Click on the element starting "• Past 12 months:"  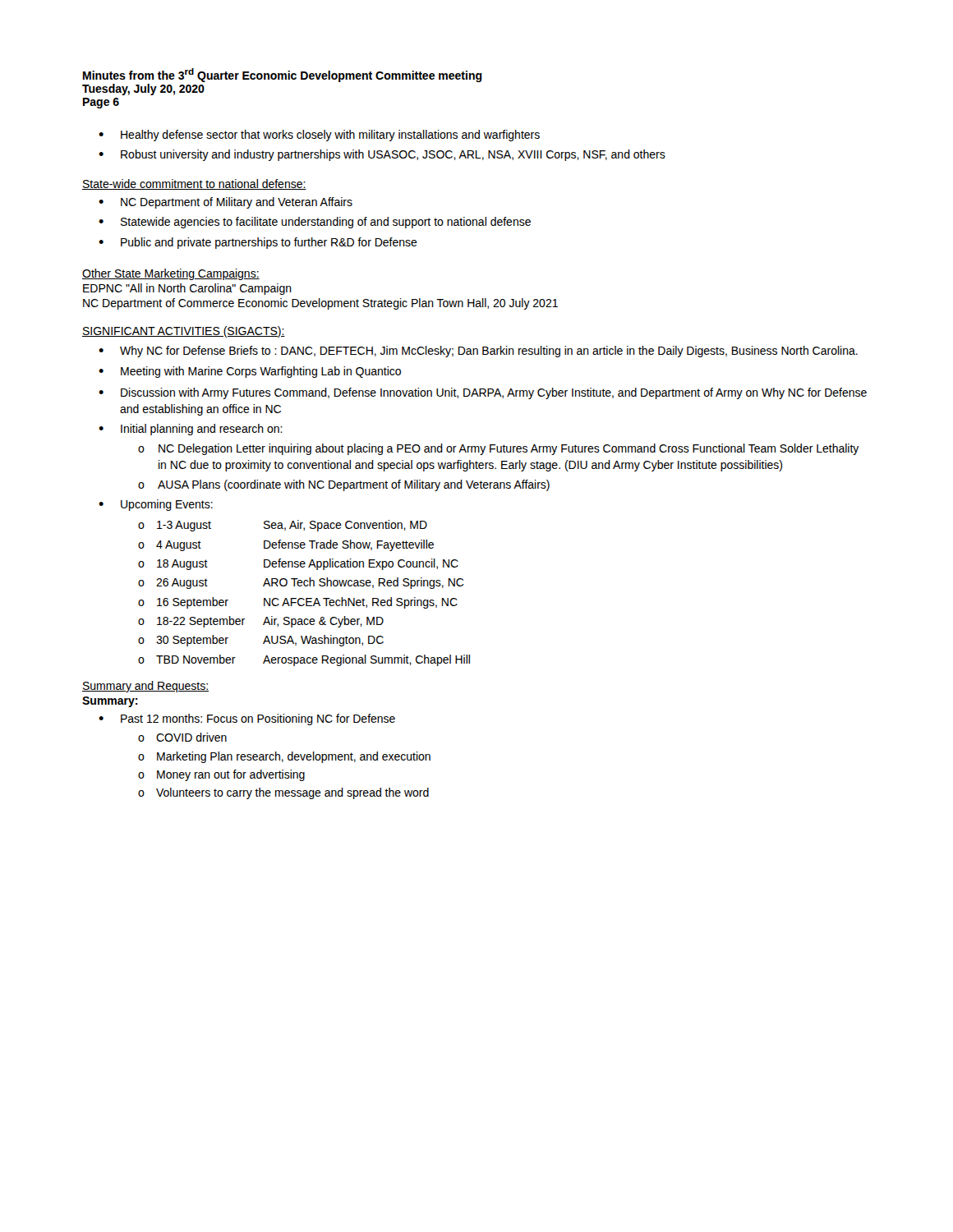pos(247,719)
